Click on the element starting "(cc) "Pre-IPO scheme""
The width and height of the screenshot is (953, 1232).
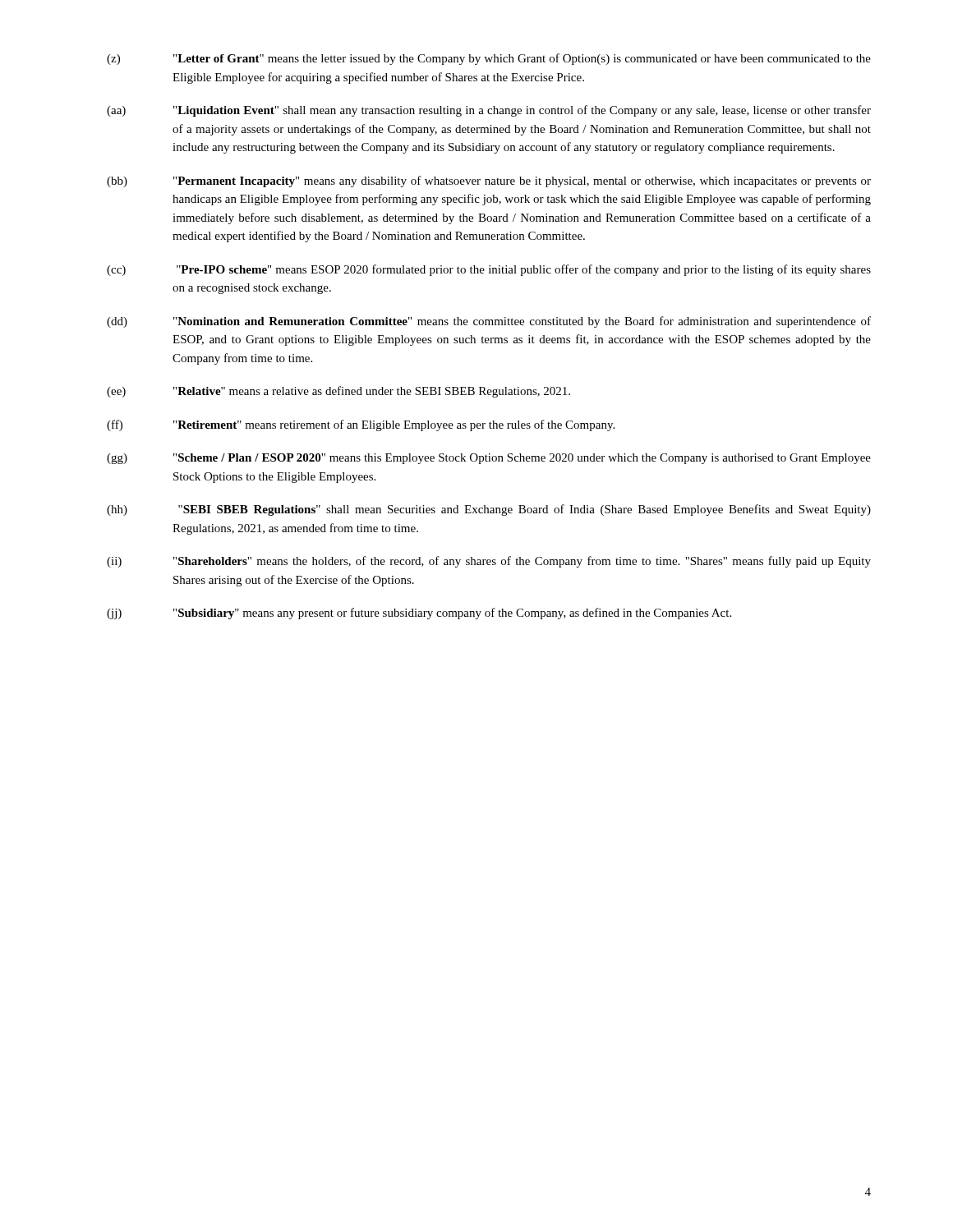pyautogui.click(x=489, y=278)
